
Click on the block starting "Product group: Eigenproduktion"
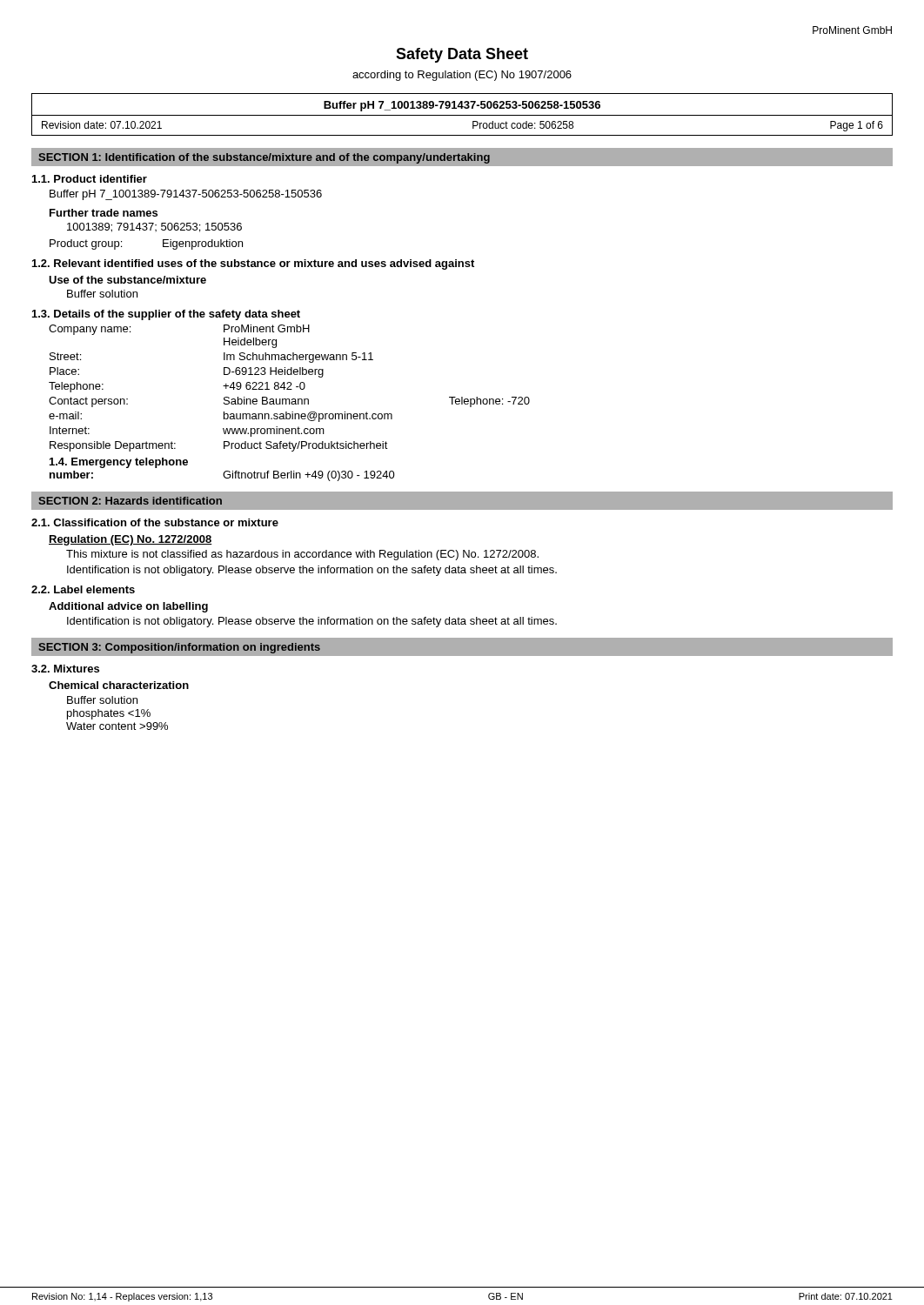coord(84,245)
